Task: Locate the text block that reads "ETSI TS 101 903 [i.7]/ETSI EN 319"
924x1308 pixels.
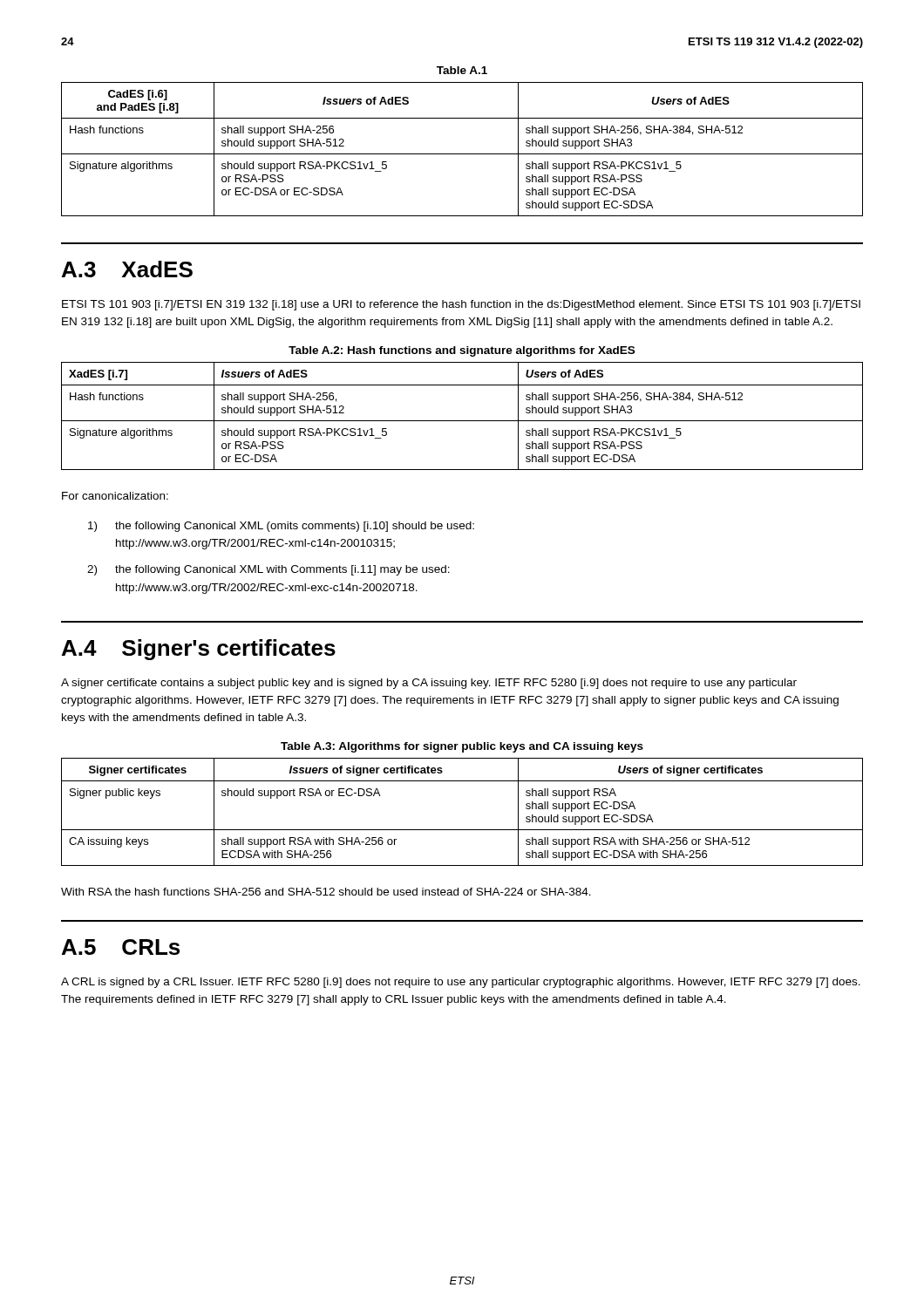Action: [x=461, y=313]
